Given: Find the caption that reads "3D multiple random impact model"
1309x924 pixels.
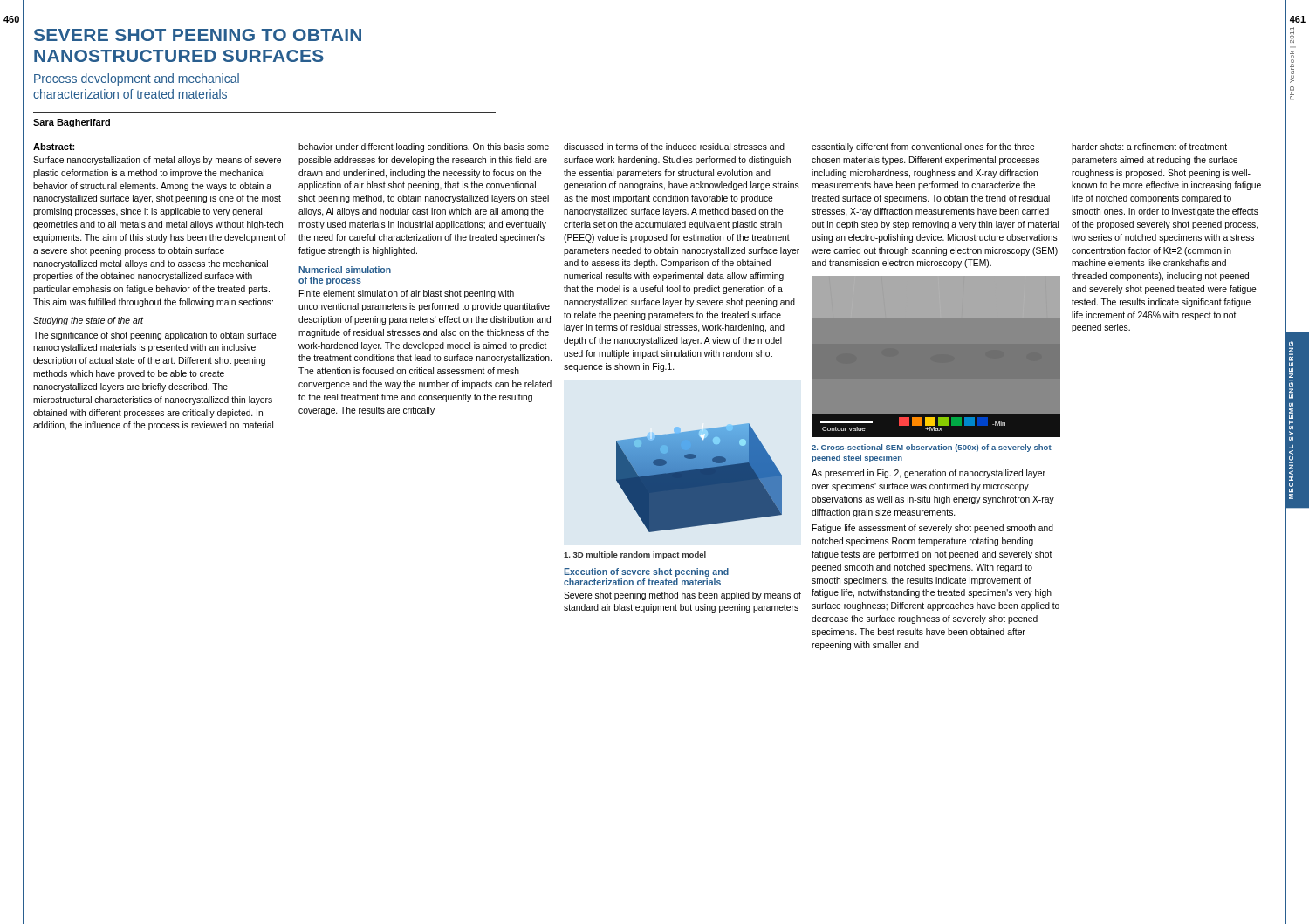Looking at the screenshot, I should [x=635, y=554].
